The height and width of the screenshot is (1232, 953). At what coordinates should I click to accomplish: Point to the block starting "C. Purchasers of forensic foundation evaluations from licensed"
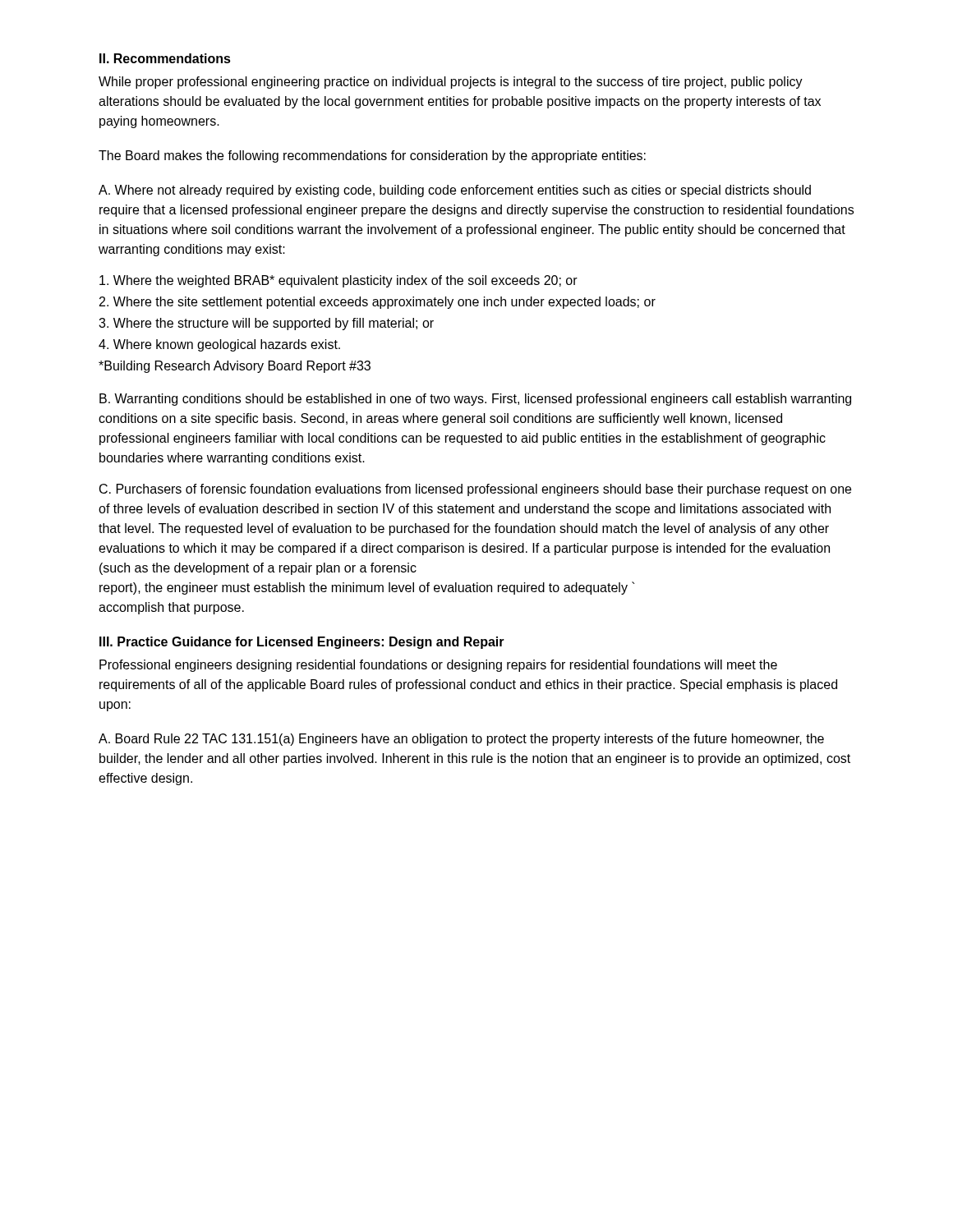(x=475, y=548)
